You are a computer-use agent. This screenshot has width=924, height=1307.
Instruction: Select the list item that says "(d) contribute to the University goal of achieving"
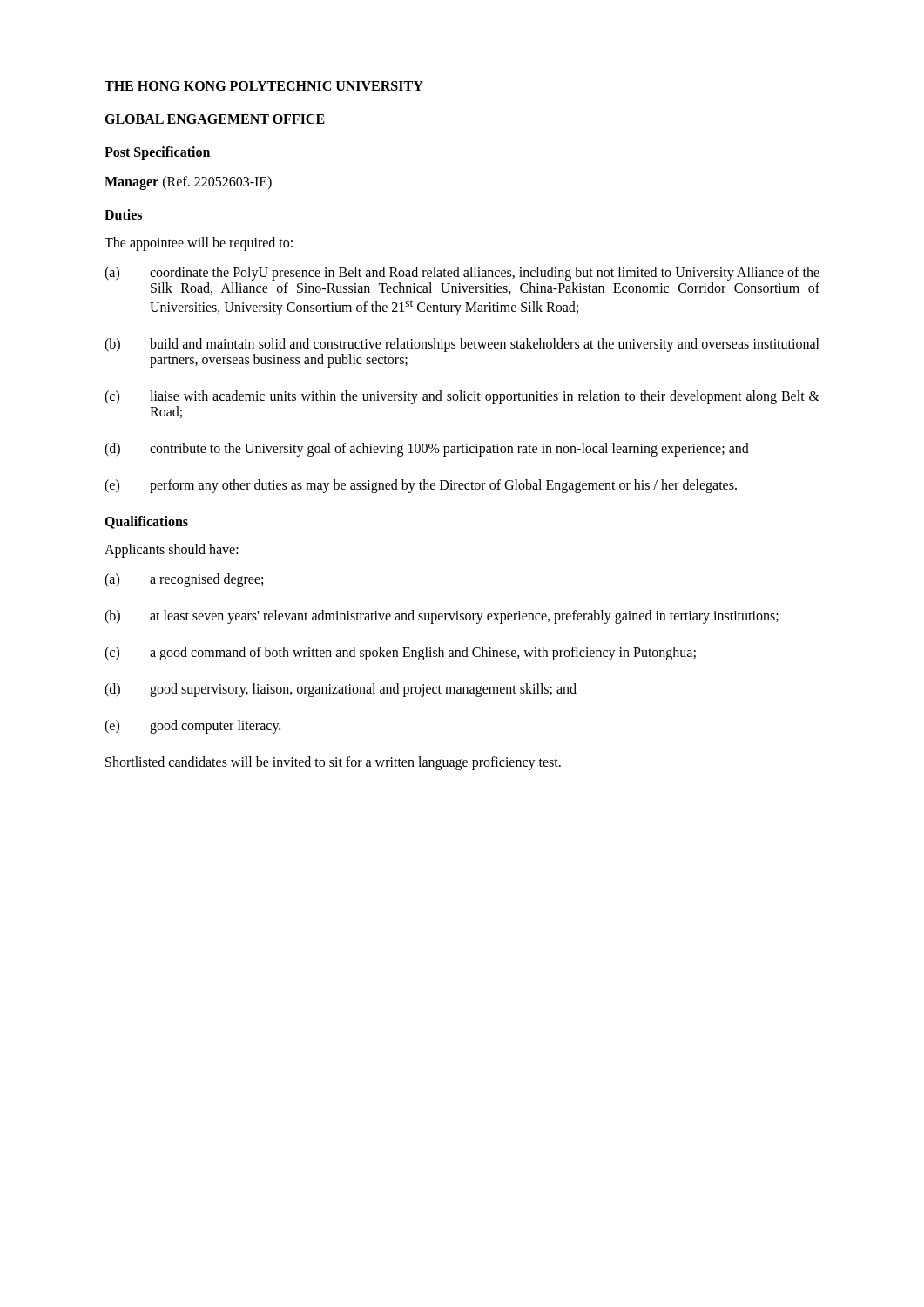pos(462,455)
